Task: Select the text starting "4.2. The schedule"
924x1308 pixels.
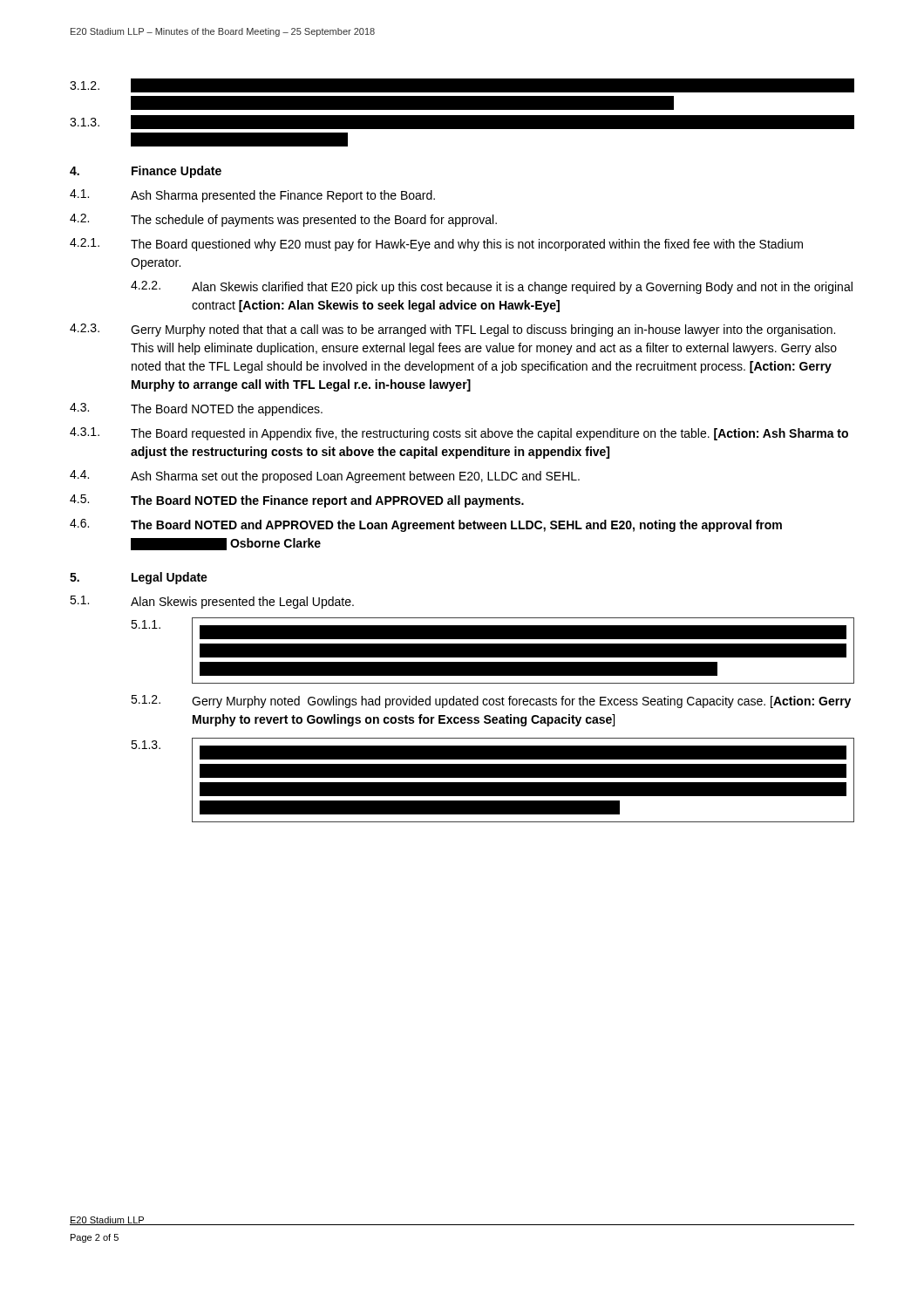Action: [284, 220]
